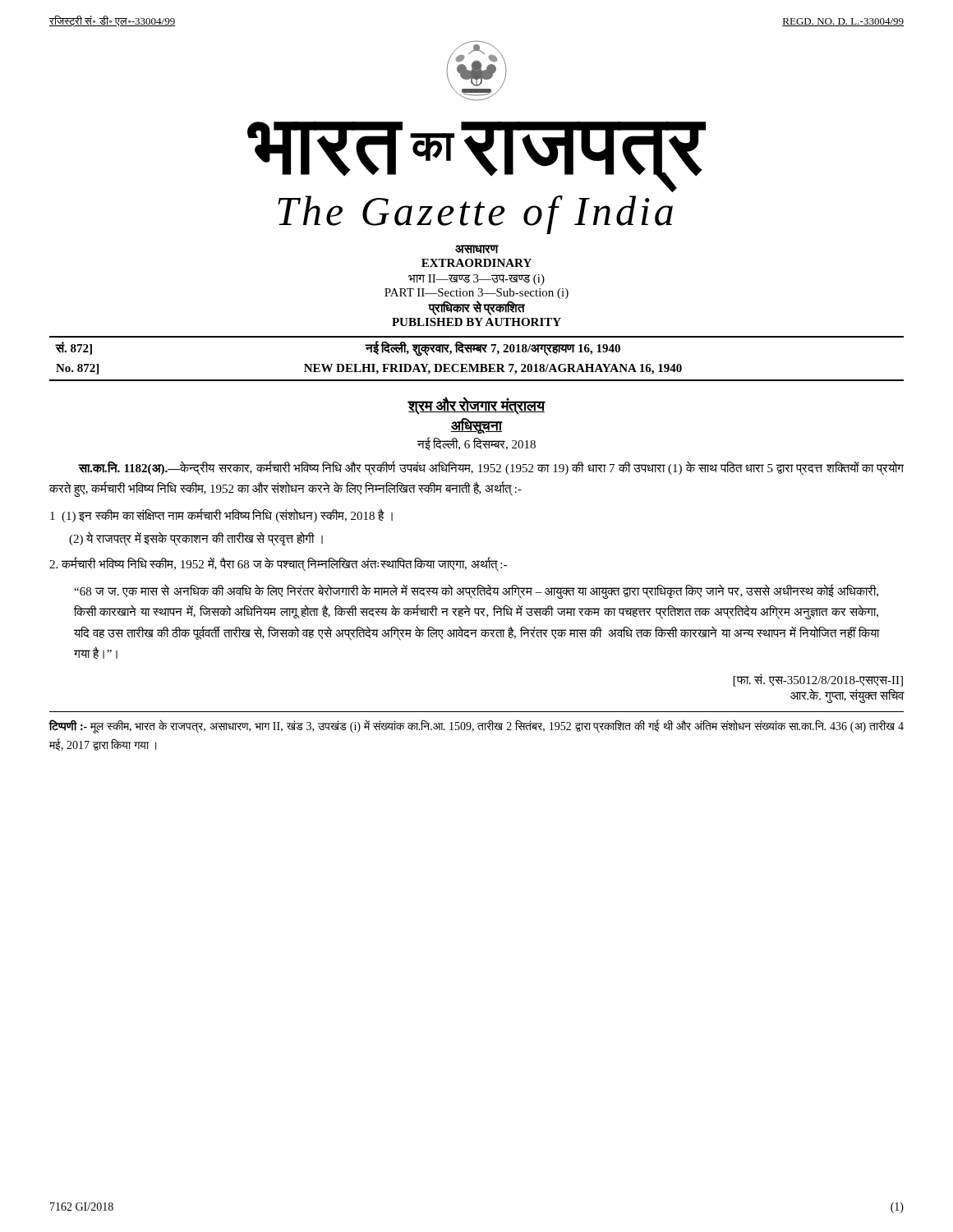
Task: Select the region starting "1 (1) इन"
Action: click(x=222, y=515)
